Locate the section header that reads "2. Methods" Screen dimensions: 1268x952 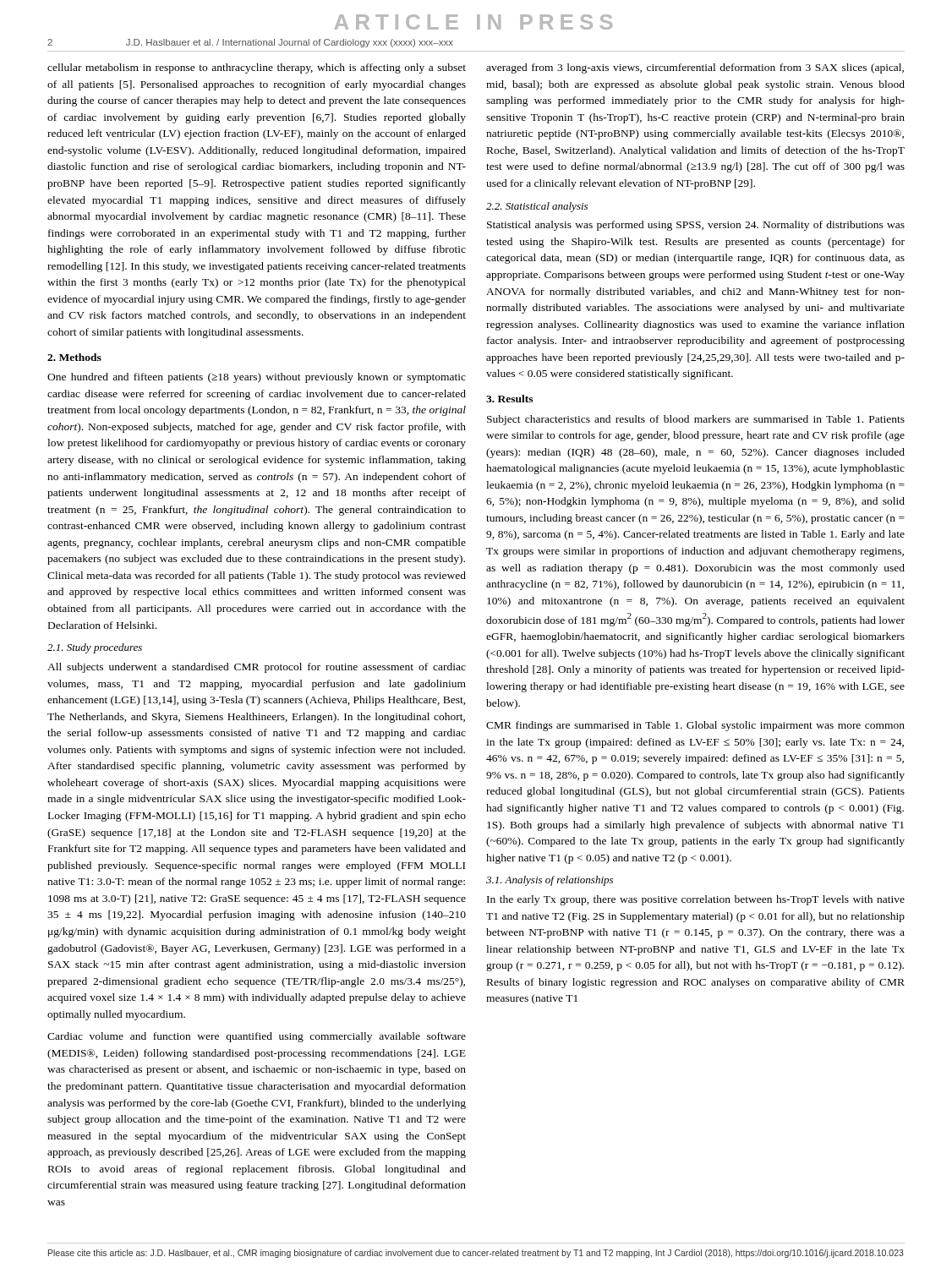74,357
